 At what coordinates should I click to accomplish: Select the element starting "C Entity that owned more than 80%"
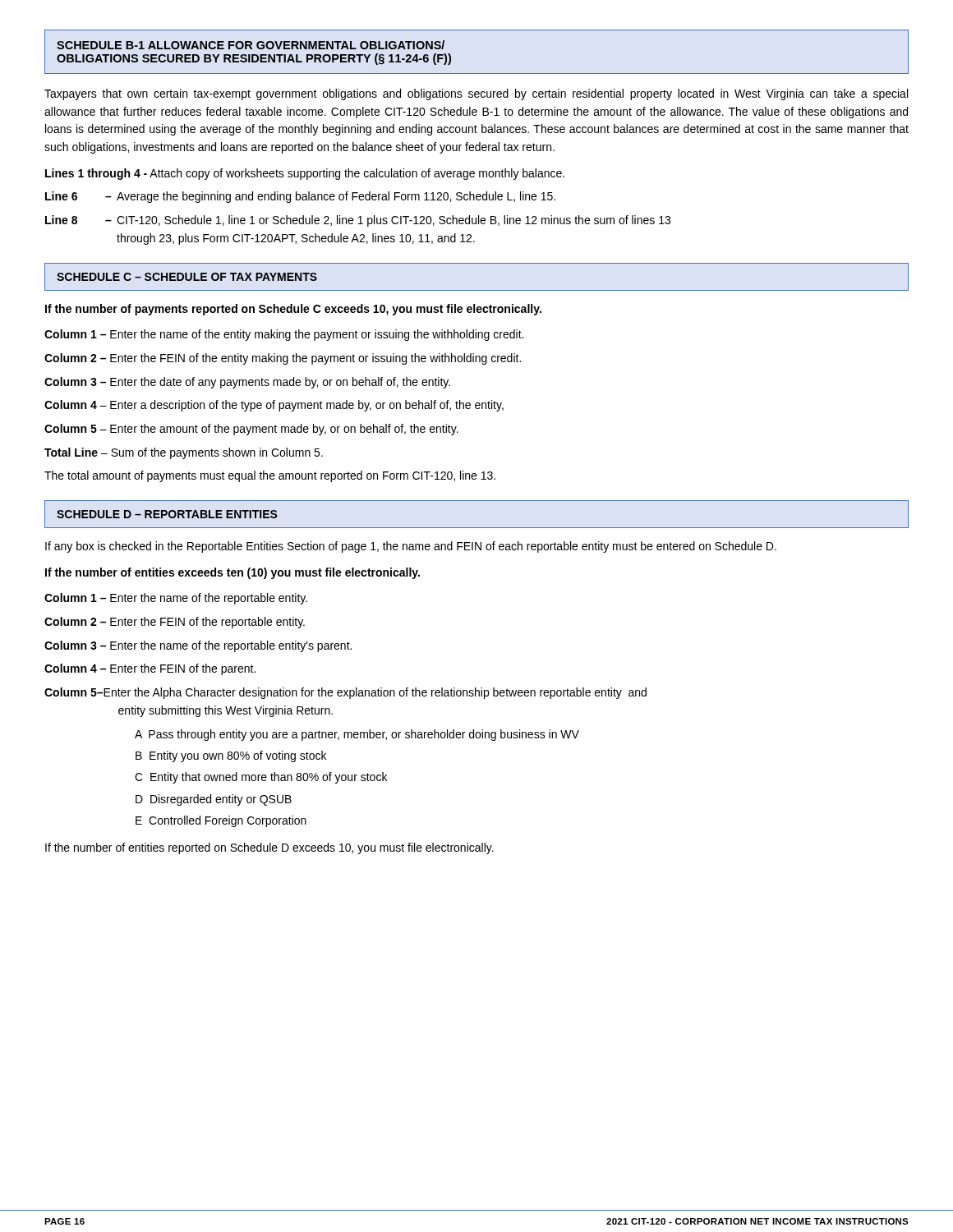coord(261,777)
